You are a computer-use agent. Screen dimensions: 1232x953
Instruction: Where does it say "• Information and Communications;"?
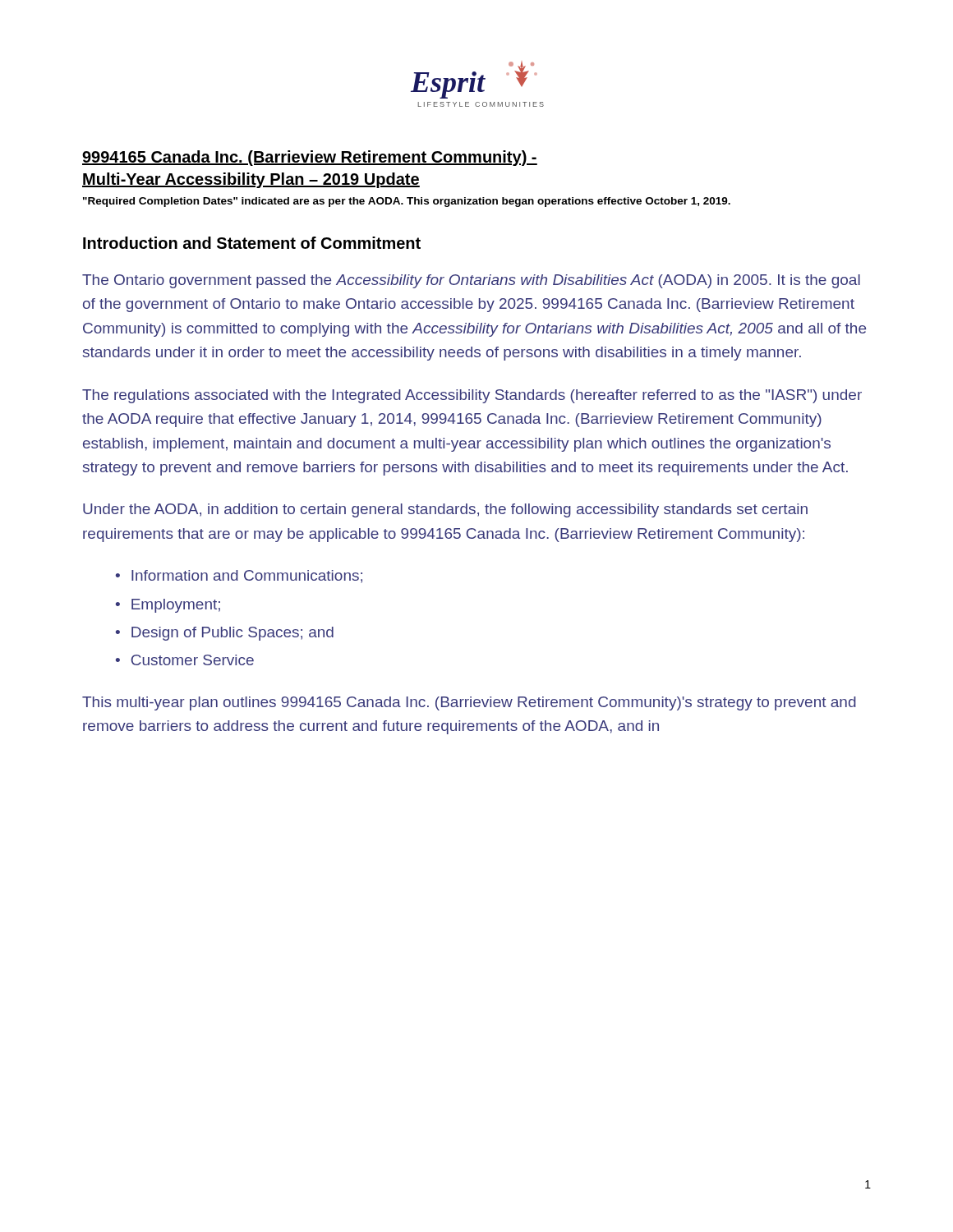tap(239, 576)
